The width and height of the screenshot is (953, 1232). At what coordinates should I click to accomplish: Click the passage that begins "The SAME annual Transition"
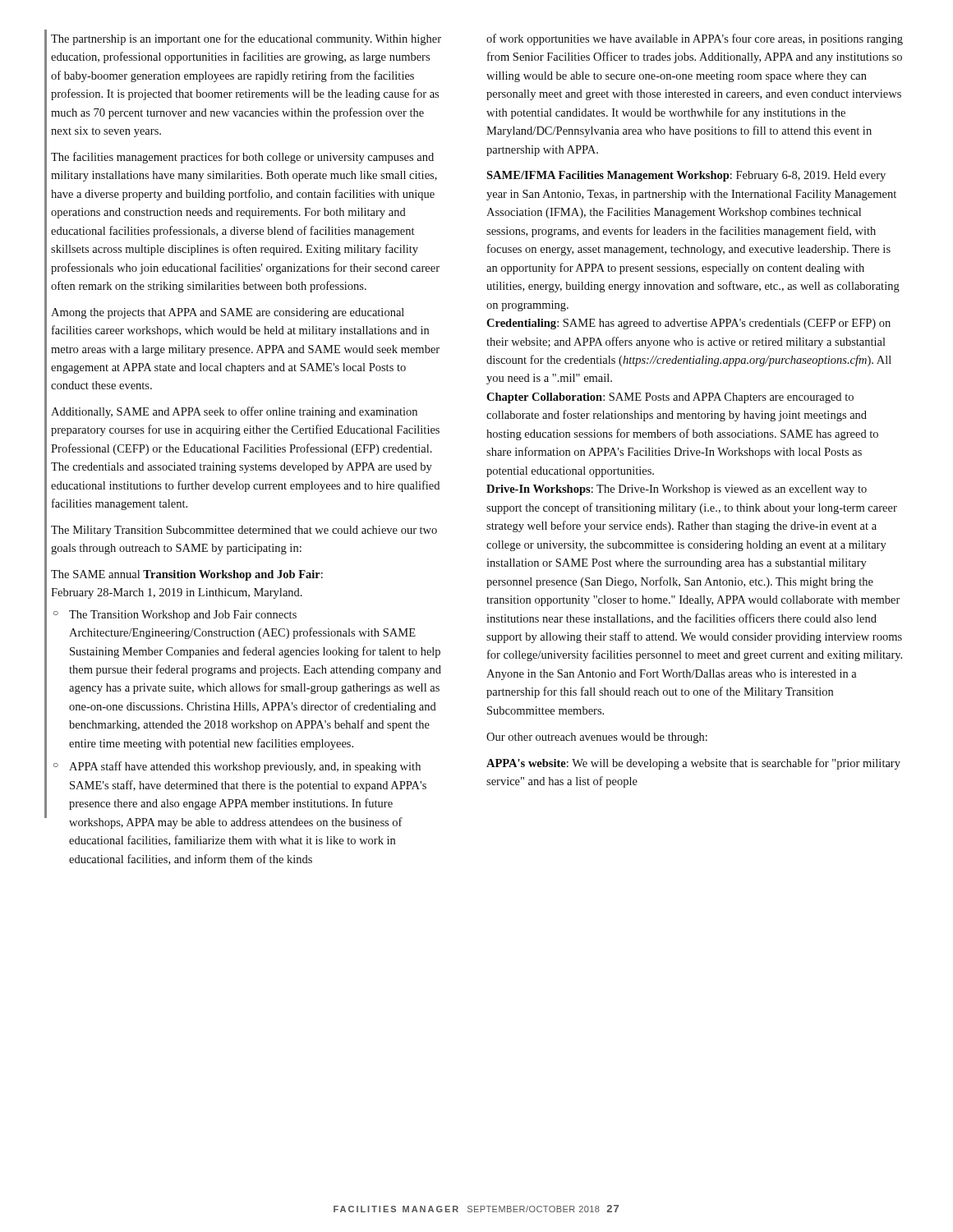point(246,717)
